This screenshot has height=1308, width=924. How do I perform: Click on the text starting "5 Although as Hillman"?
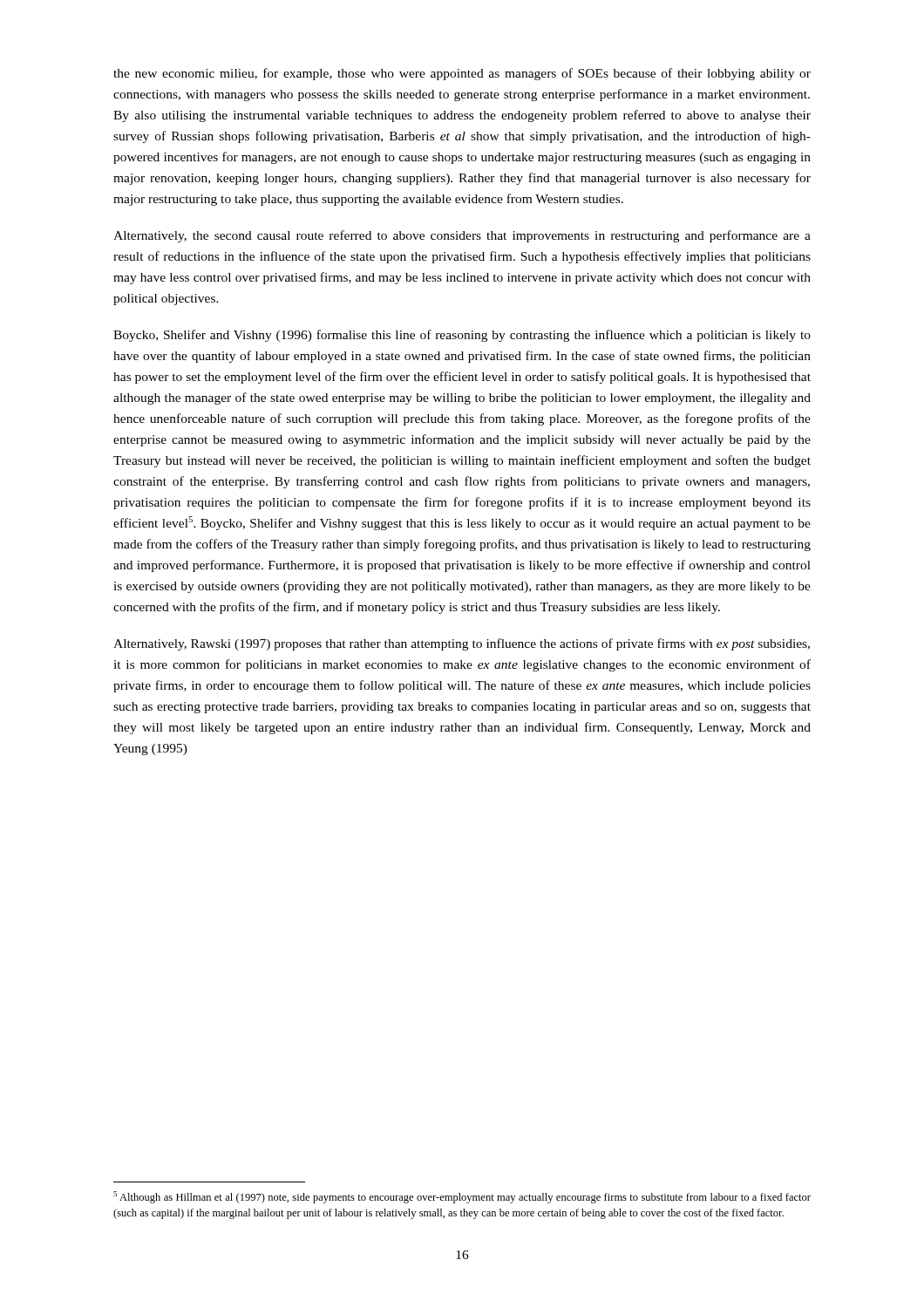coord(462,1204)
